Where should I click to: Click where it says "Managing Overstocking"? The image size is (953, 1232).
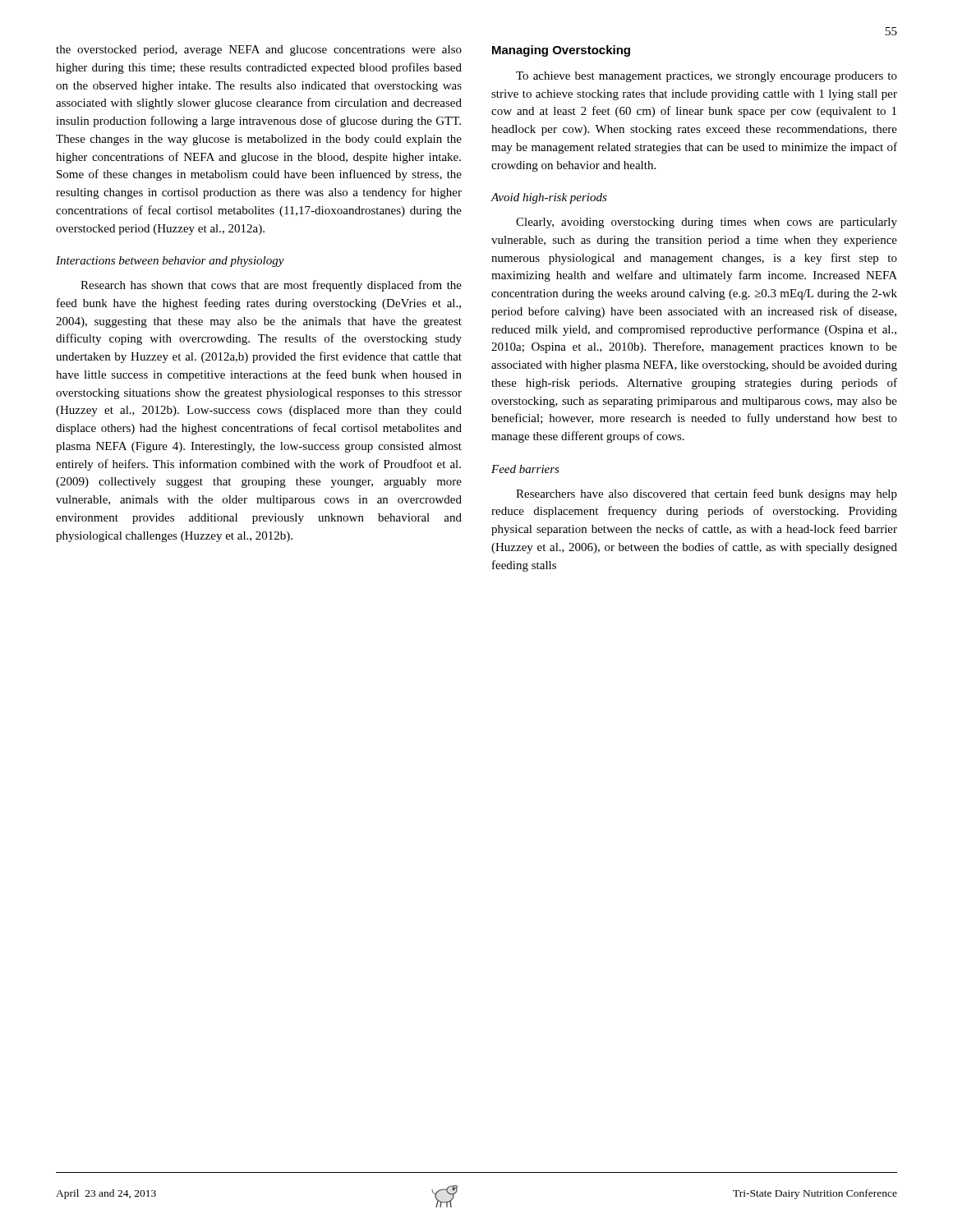pyautogui.click(x=561, y=50)
